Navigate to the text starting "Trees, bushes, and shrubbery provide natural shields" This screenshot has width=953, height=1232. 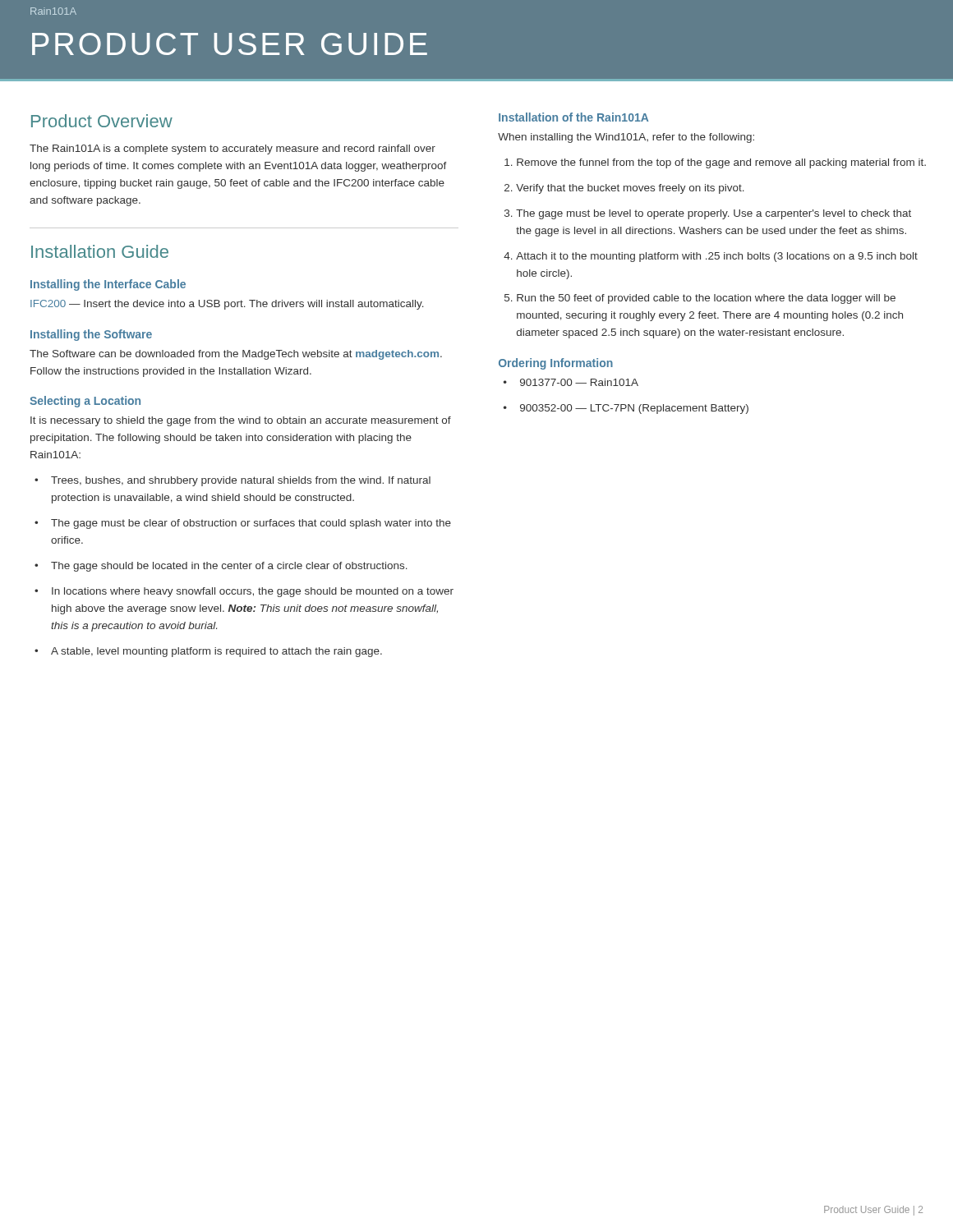pos(244,490)
